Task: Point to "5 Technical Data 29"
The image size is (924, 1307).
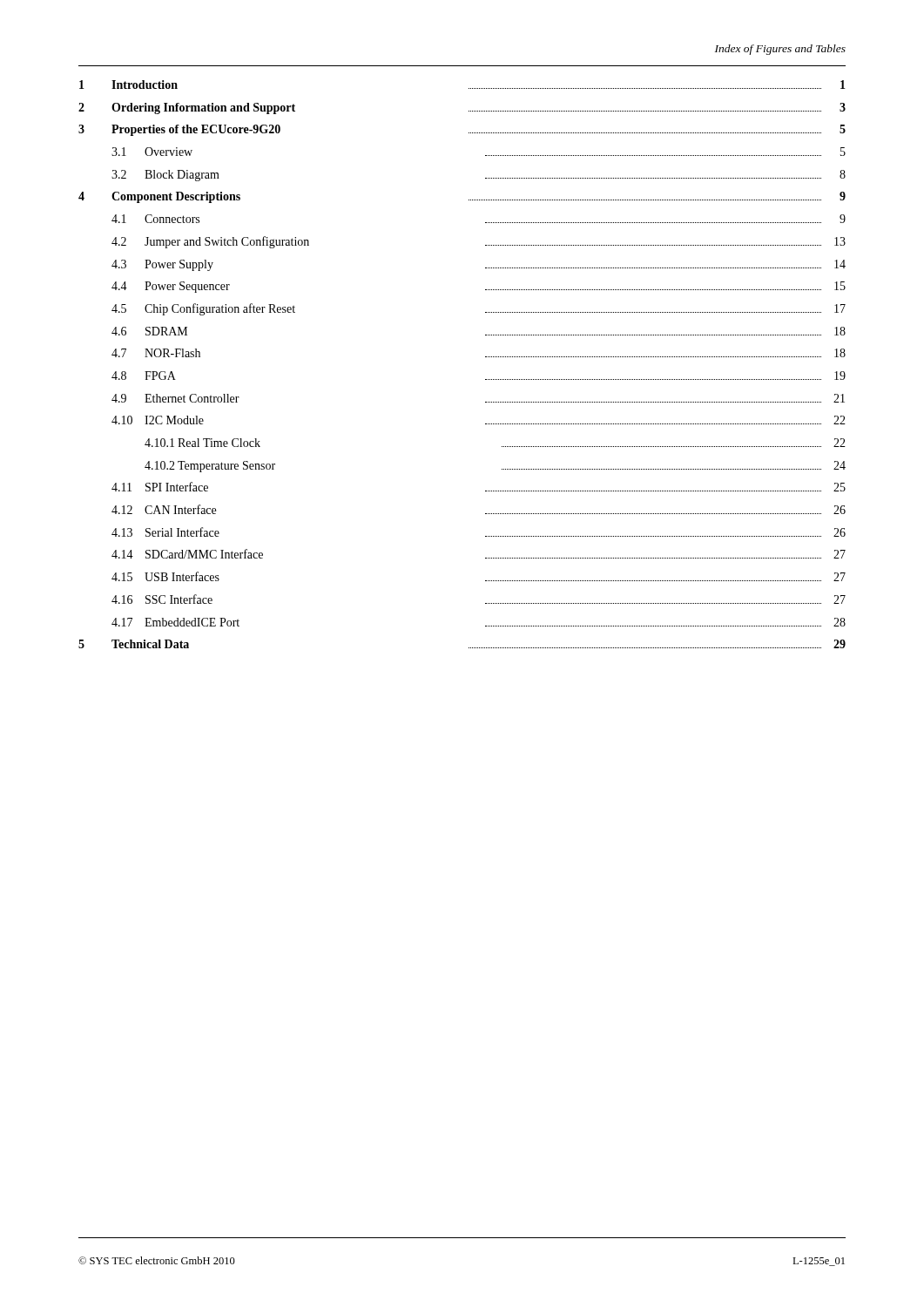Action: coord(462,645)
